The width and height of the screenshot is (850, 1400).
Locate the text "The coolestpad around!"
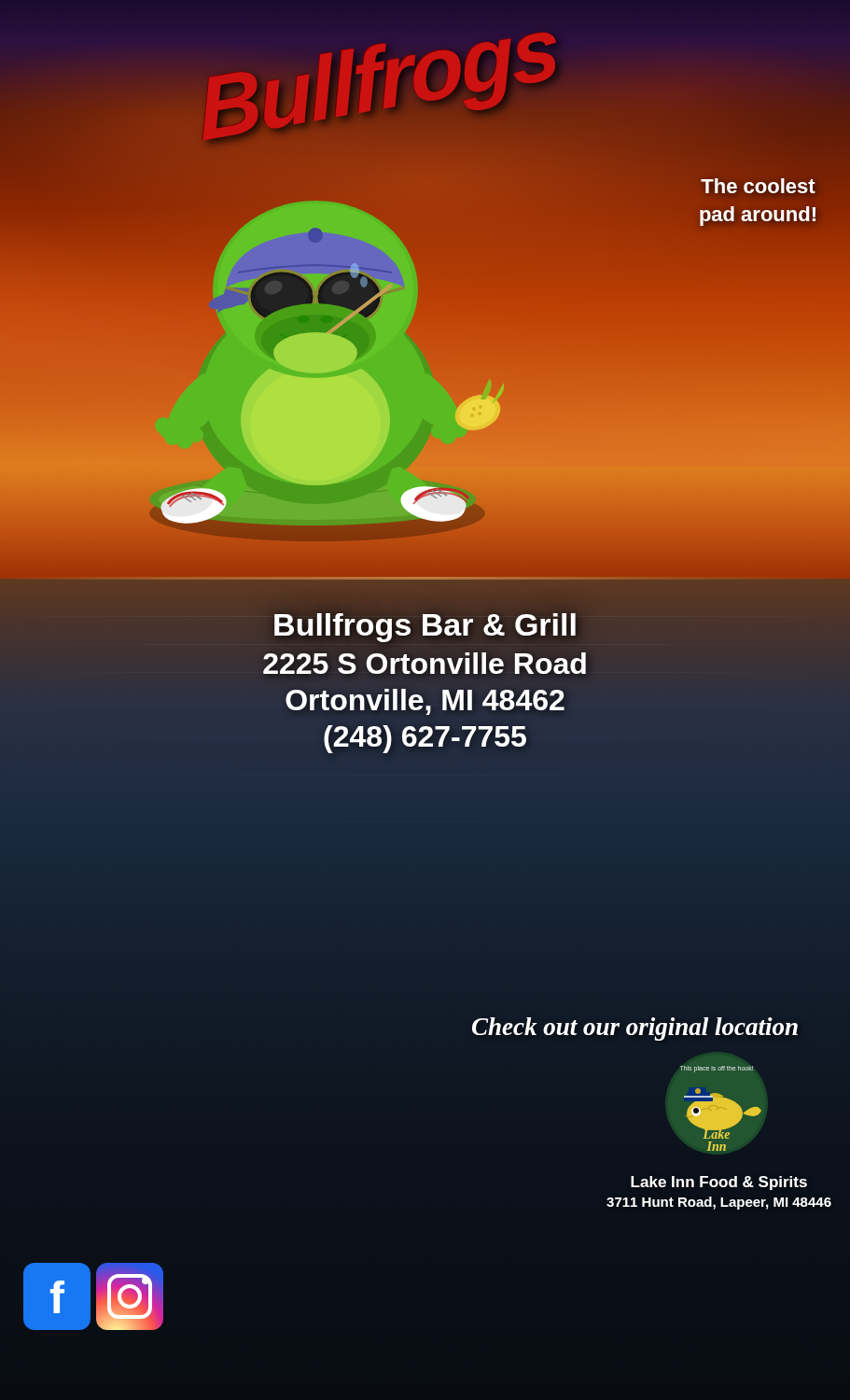coord(758,200)
